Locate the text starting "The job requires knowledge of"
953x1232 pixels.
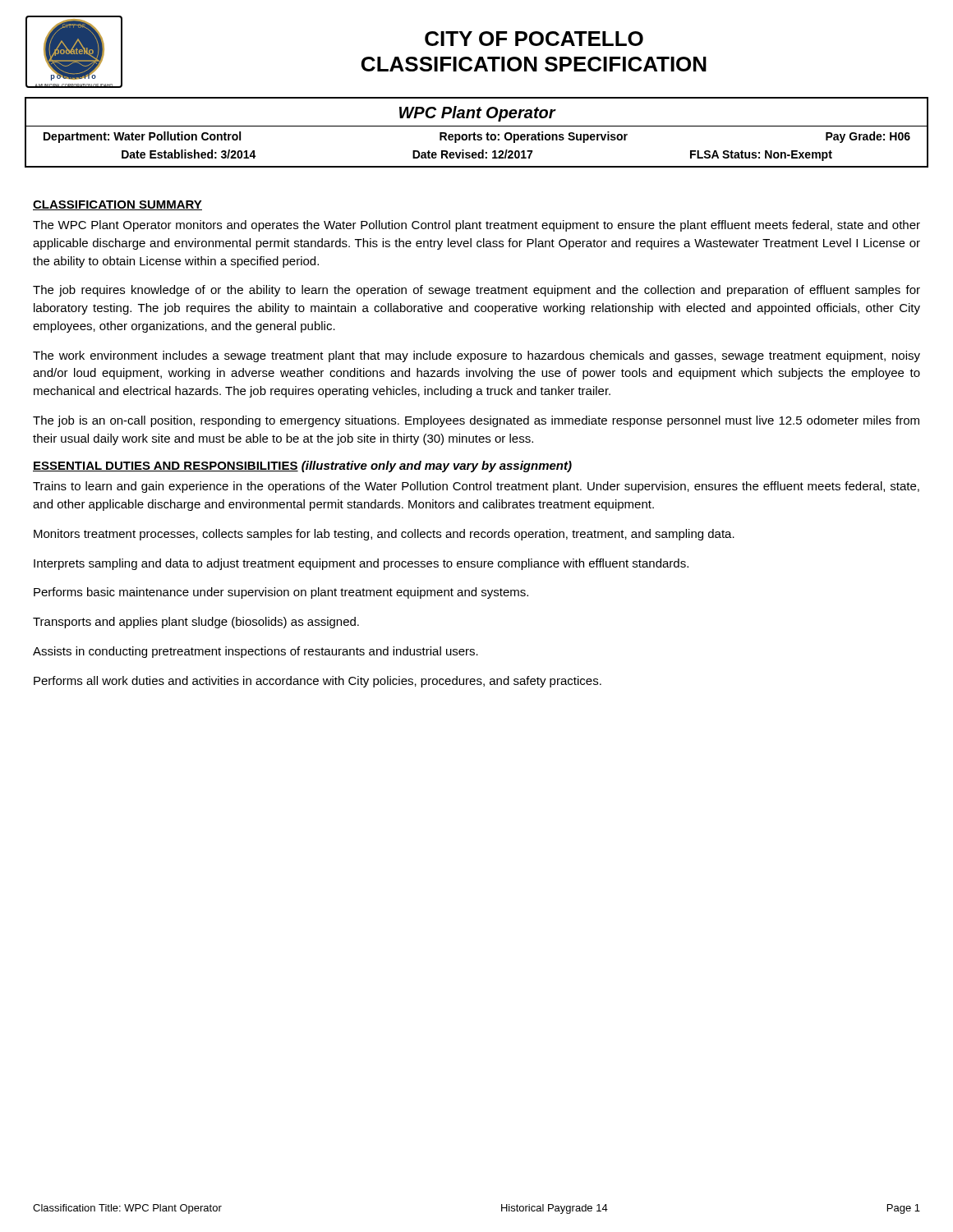[476, 308]
